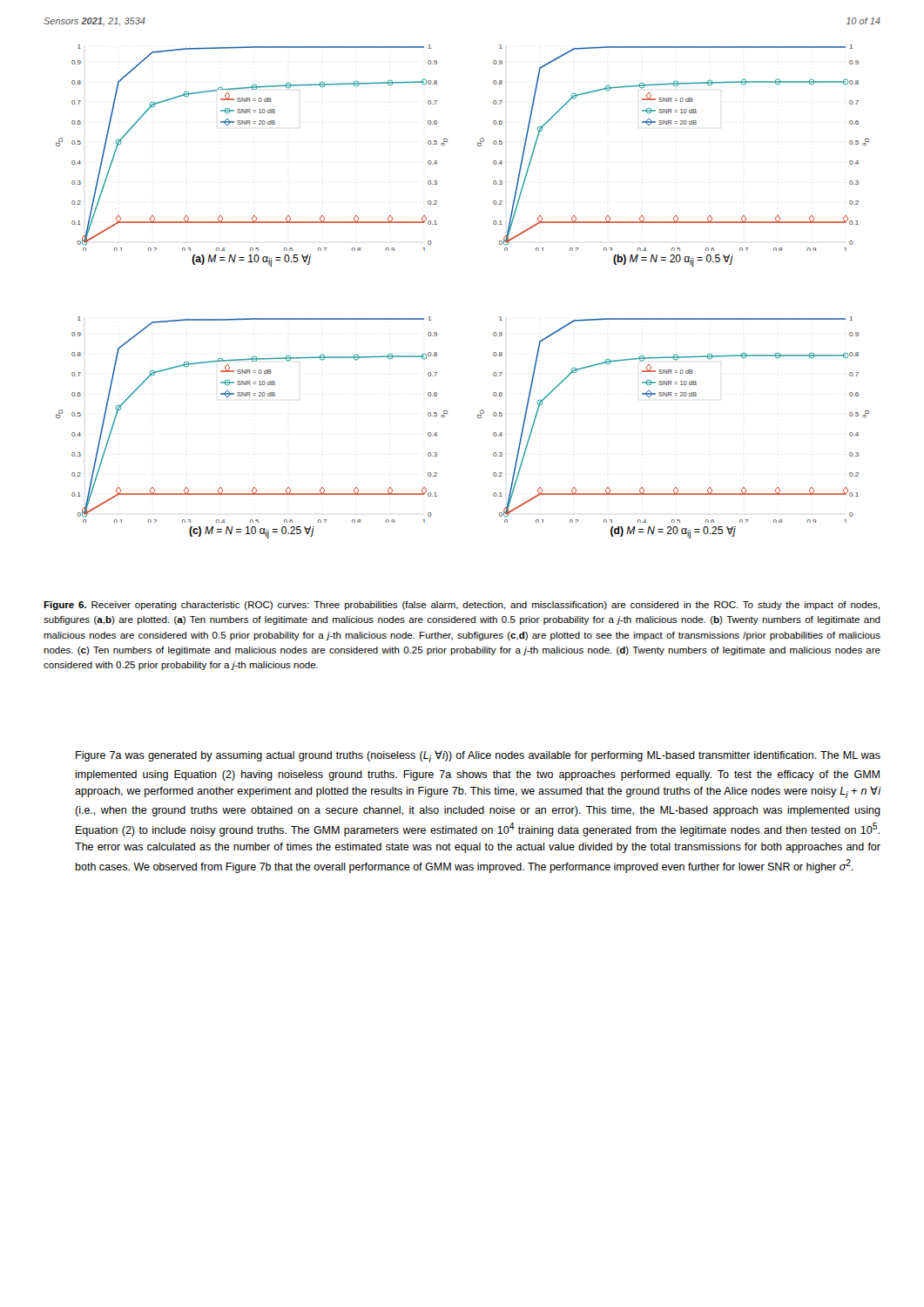Click on the text block with the text "Figure 7a was generated"
The width and height of the screenshot is (924, 1307).
tap(478, 812)
